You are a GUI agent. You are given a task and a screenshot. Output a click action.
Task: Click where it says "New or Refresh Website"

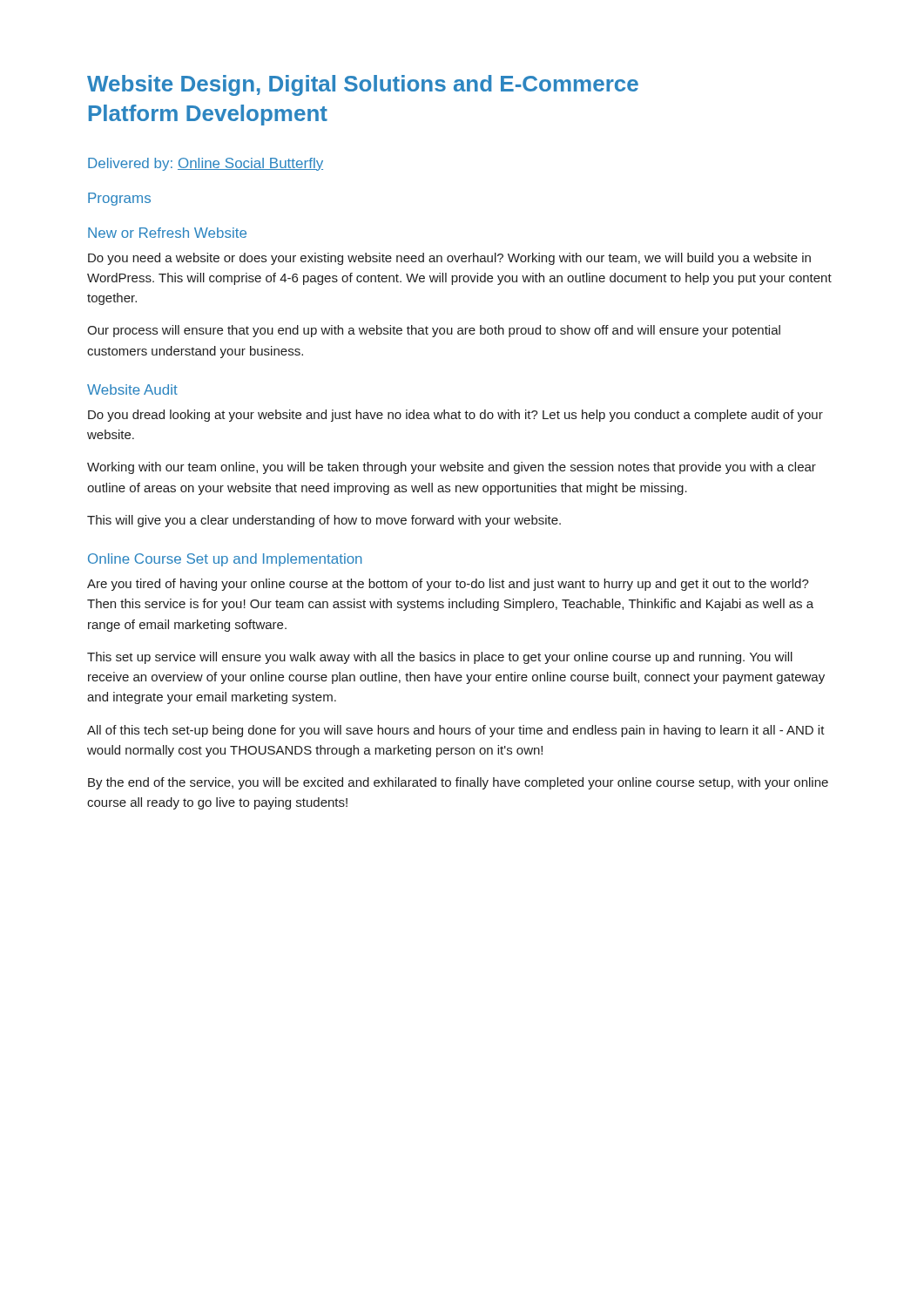[167, 233]
